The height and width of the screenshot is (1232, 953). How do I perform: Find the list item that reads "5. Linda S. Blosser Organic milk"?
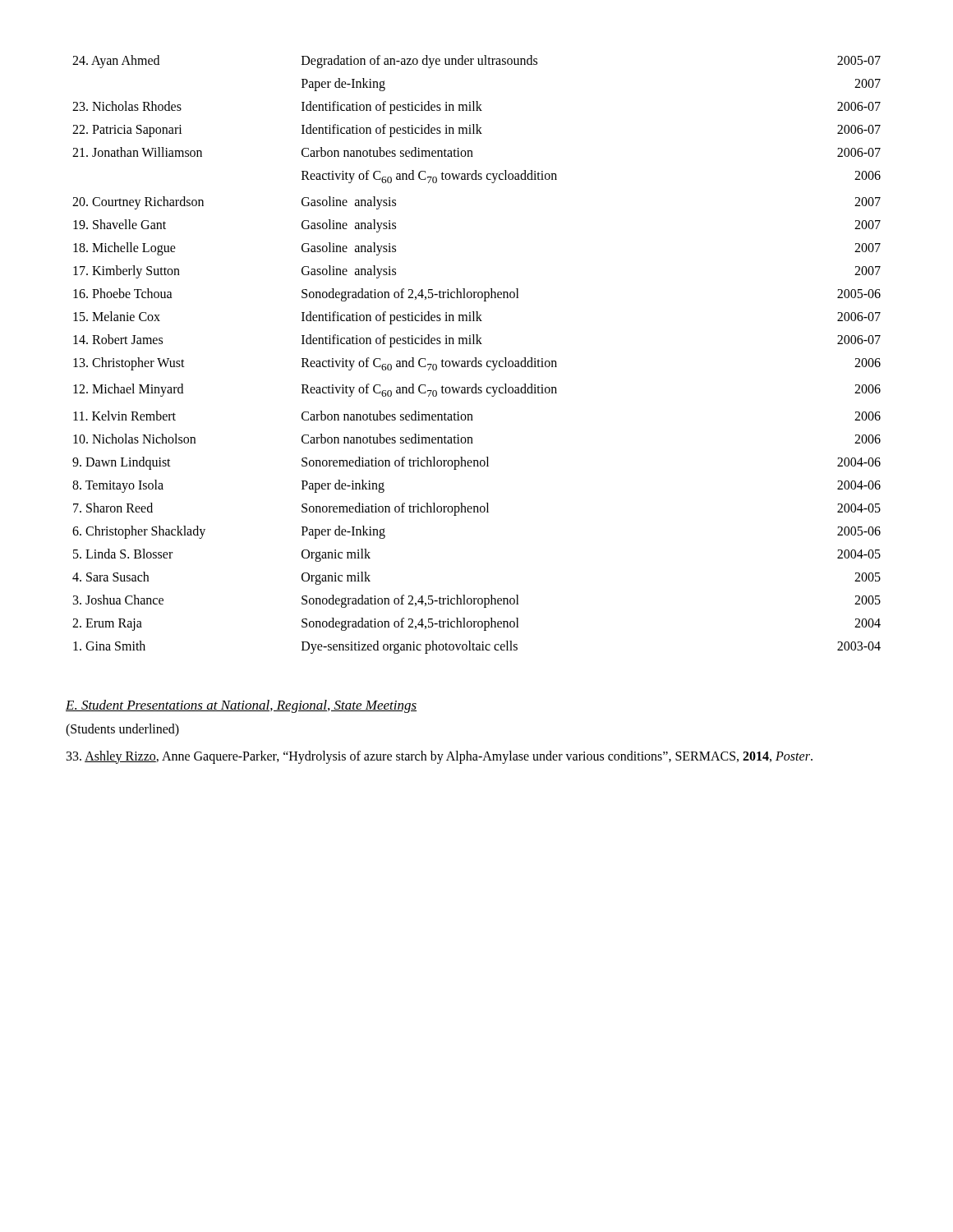[x=124, y=555]
